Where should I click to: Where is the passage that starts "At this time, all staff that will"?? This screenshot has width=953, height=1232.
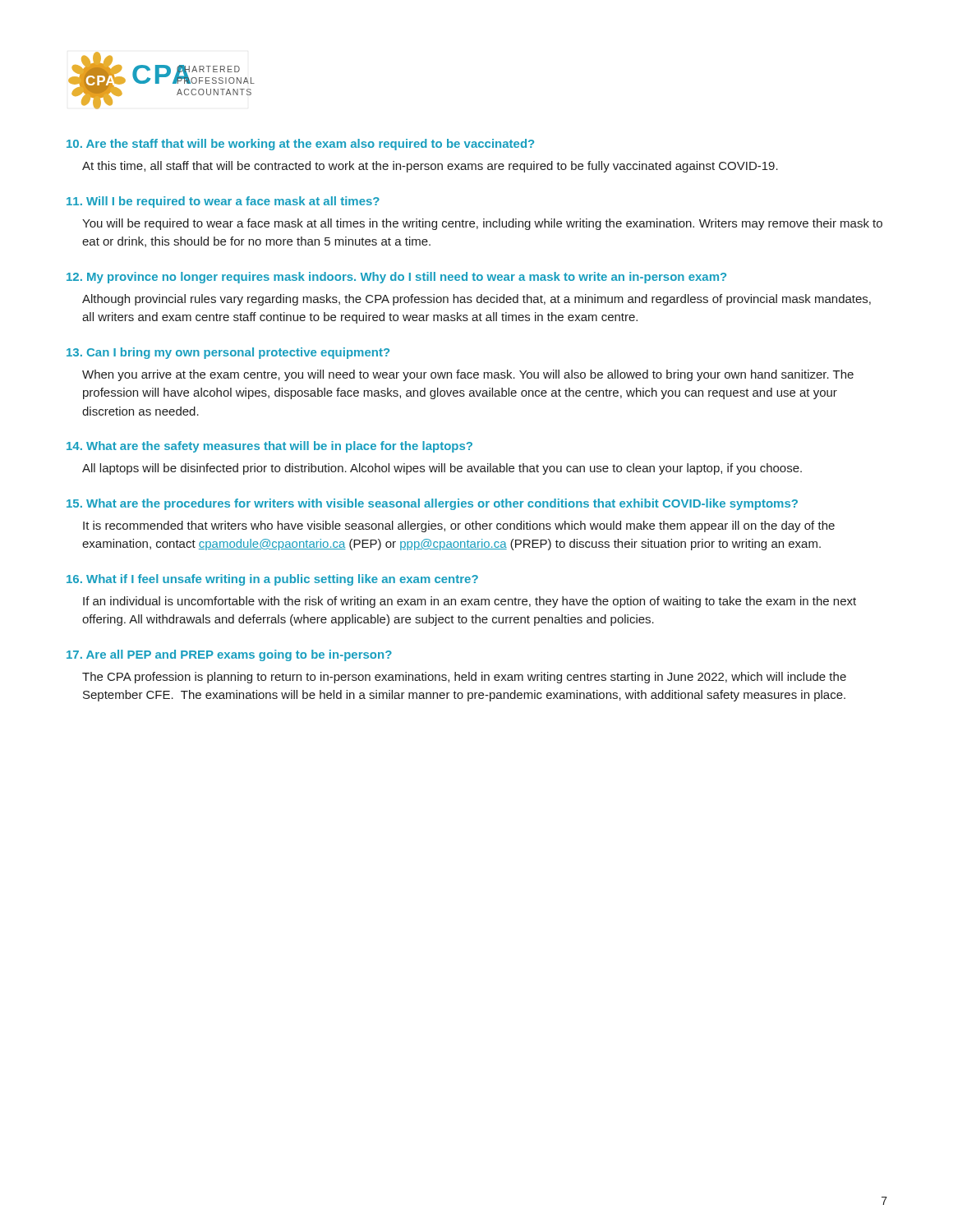click(430, 166)
